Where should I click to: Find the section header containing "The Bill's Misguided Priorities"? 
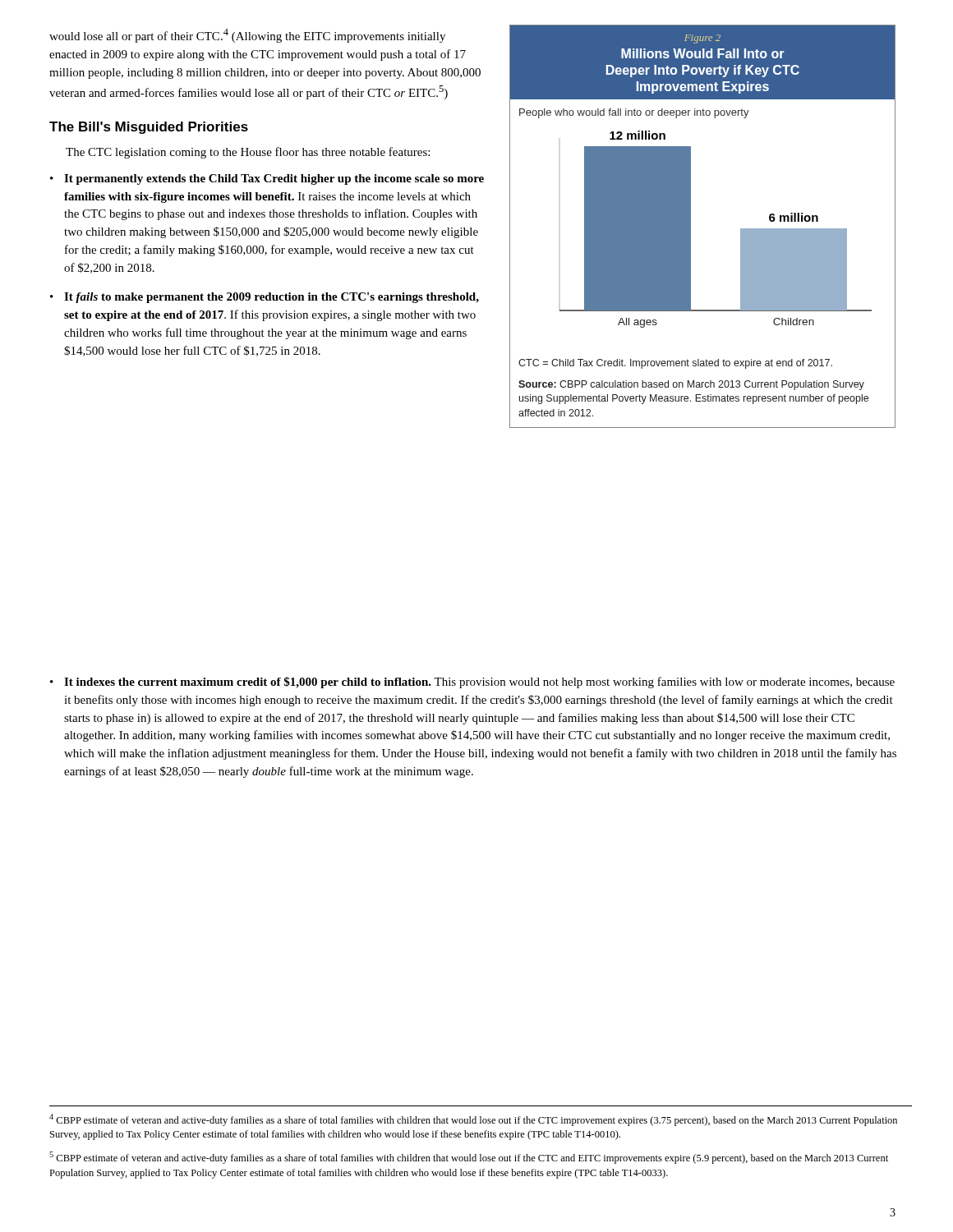(x=149, y=127)
